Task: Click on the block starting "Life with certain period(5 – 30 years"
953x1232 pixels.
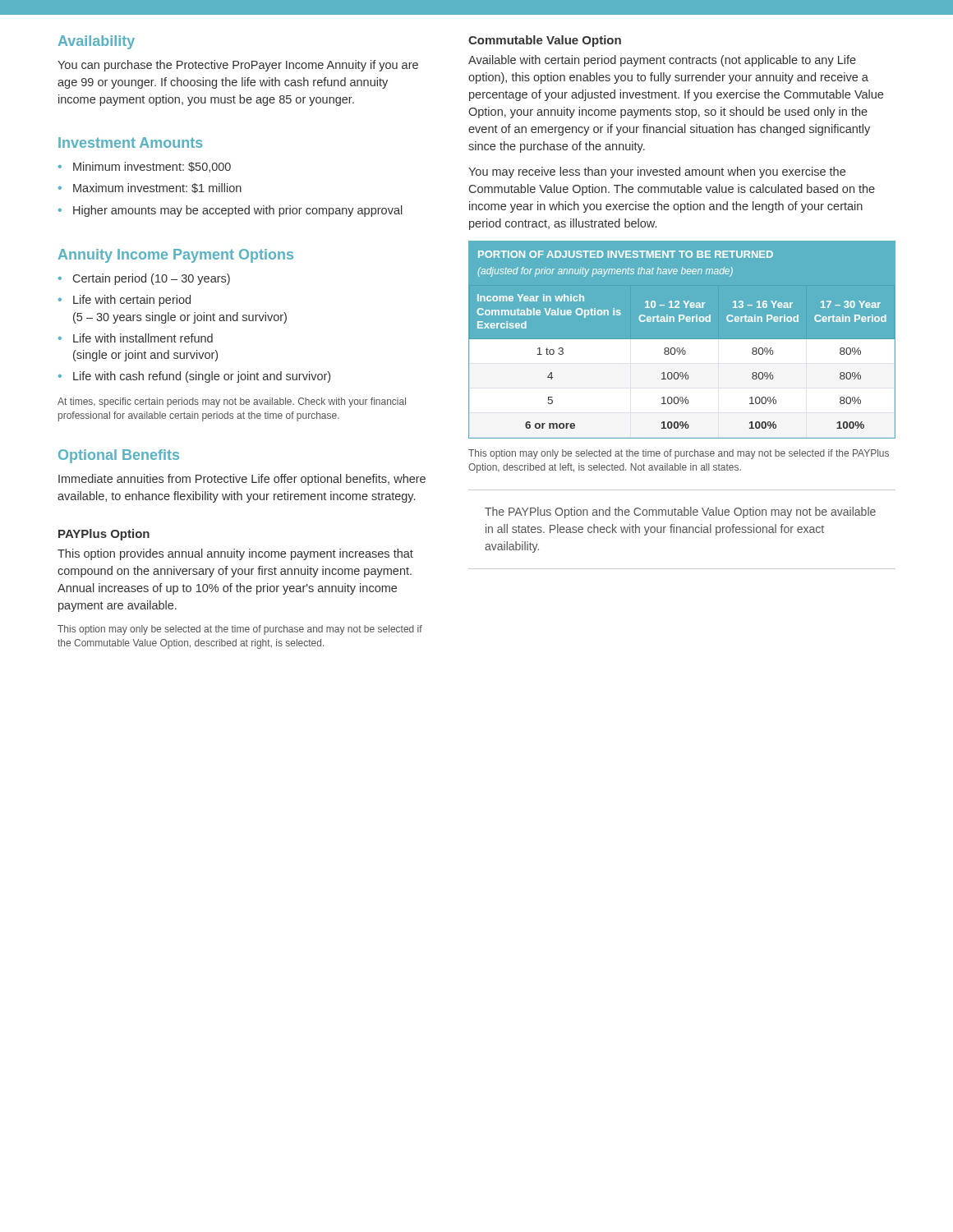Action: [242, 308]
